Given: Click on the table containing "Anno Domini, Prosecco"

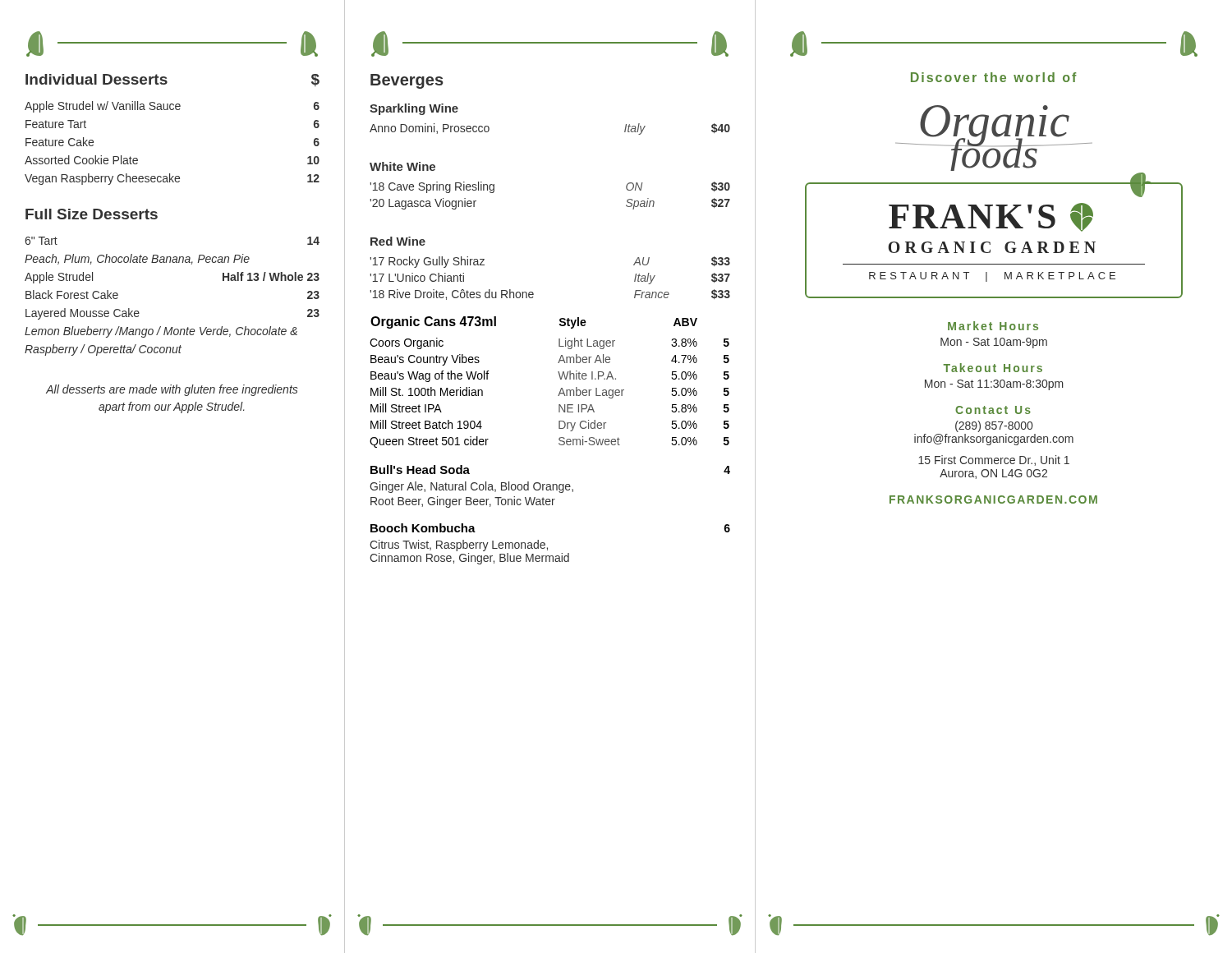Looking at the screenshot, I should point(550,128).
